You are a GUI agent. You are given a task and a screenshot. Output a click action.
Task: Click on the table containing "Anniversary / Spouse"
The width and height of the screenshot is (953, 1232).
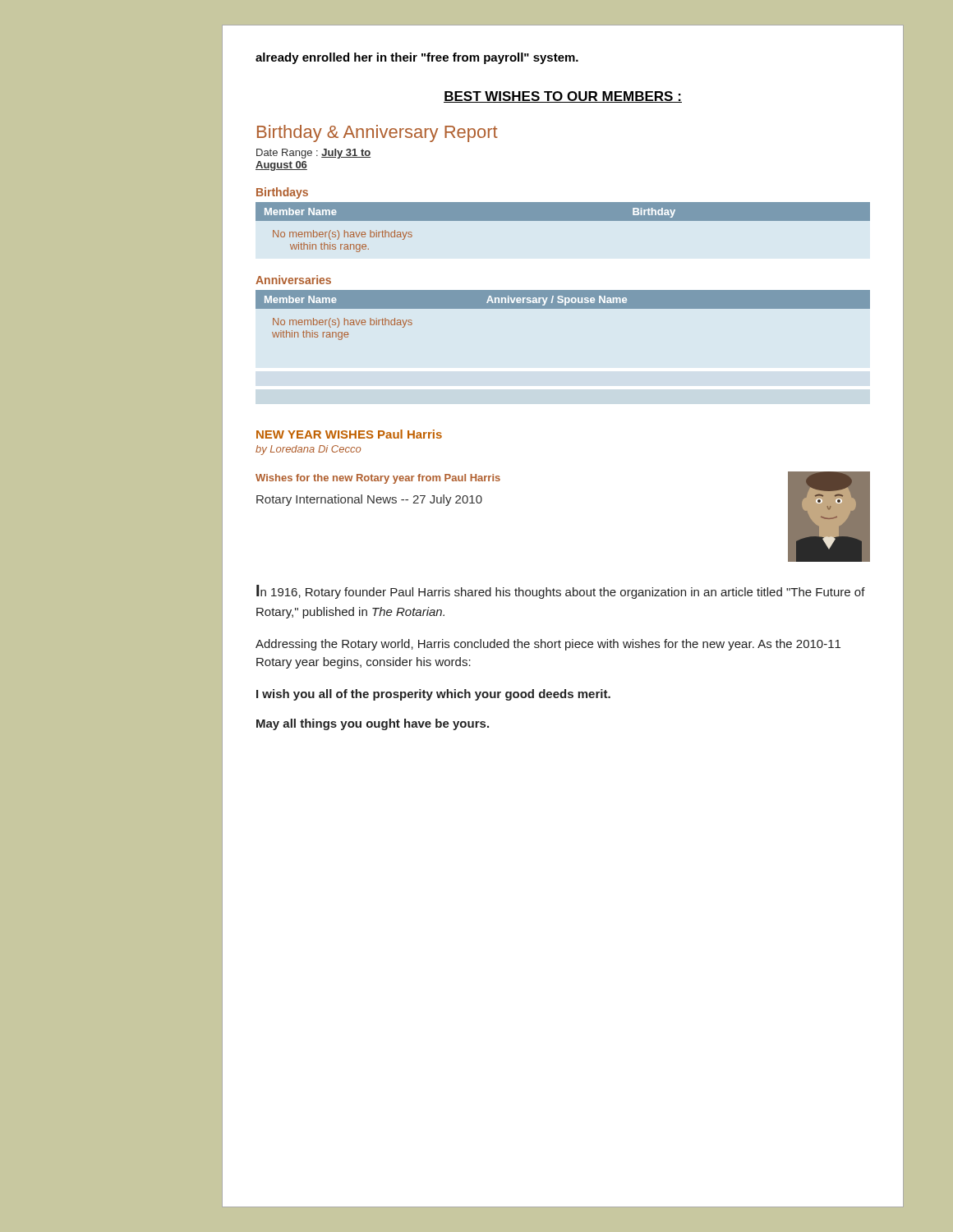point(563,347)
